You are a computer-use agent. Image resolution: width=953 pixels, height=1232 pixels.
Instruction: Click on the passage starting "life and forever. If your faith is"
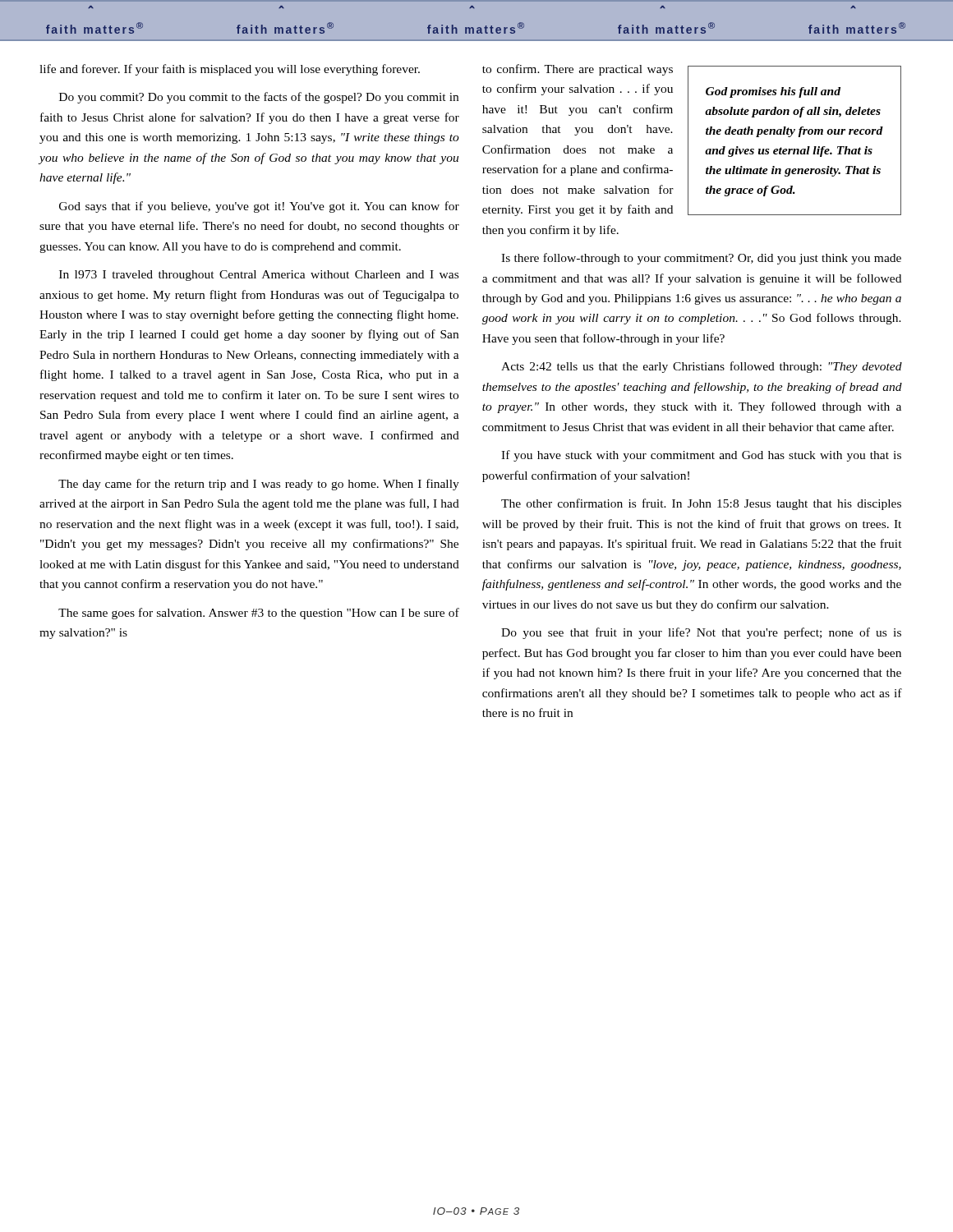click(x=249, y=351)
